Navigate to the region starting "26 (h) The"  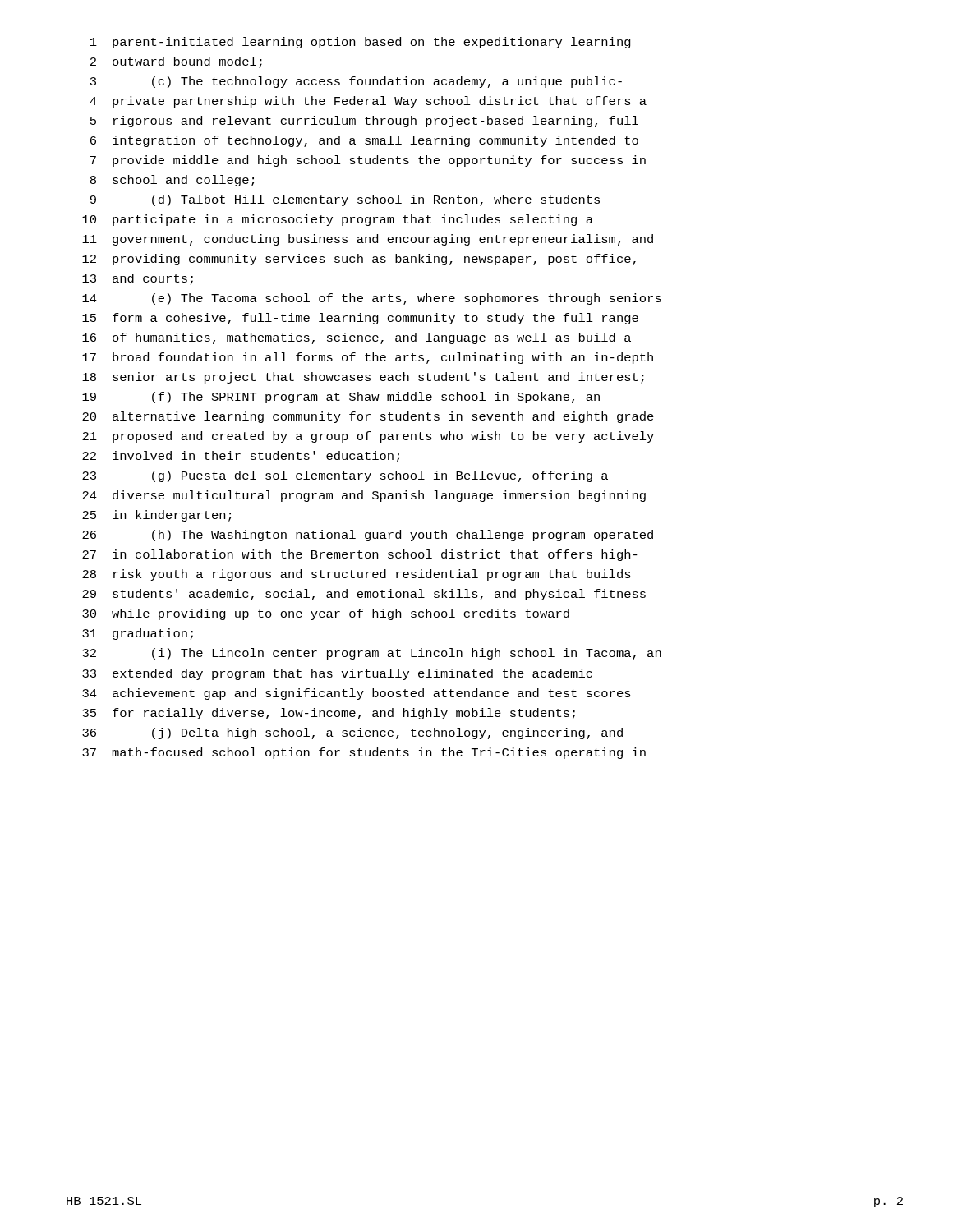click(485, 585)
